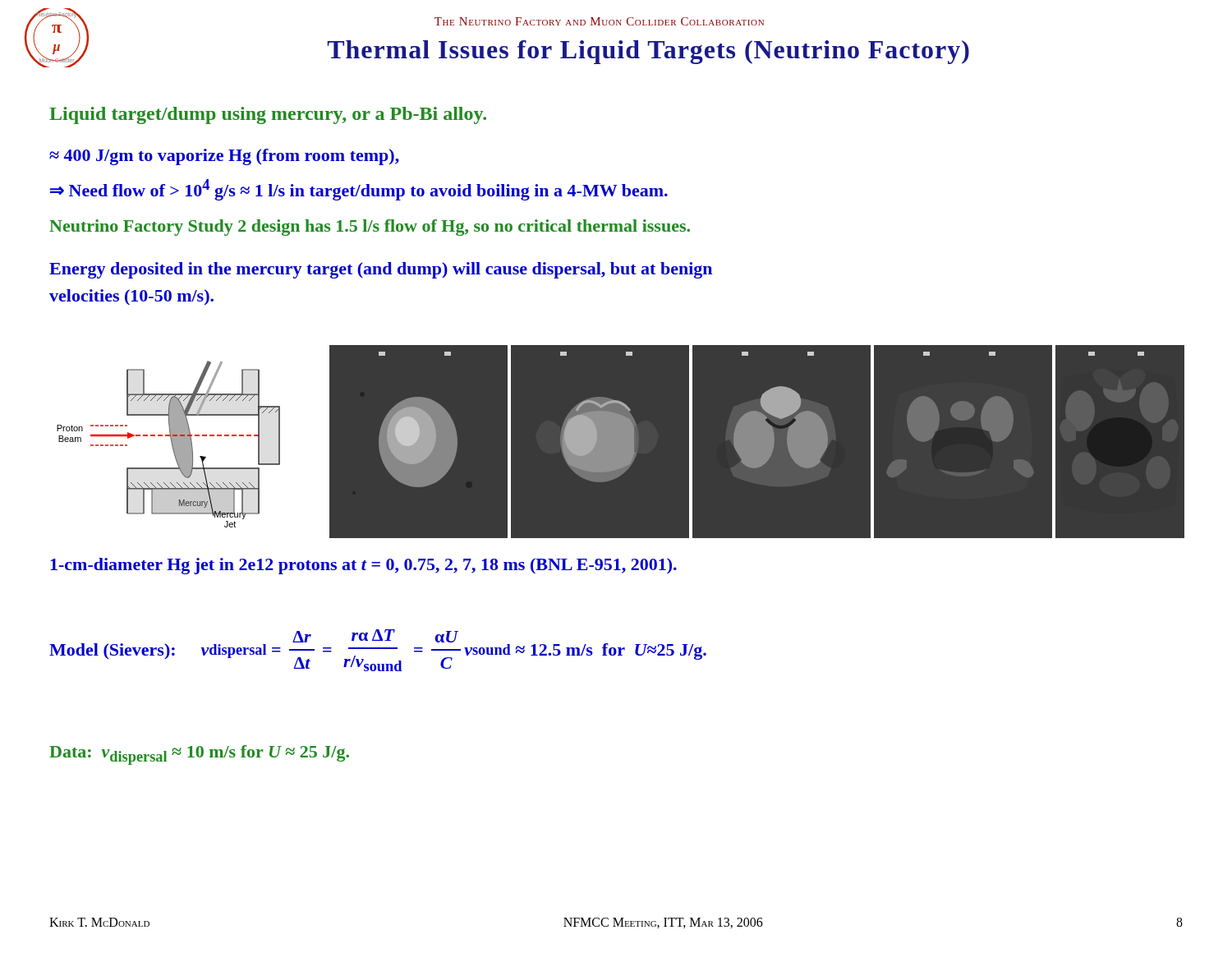This screenshot has height=953, width=1232.
Task: Where is the caption that starts "1-cm-diameter Hg jet in 2e12 protons at"?
Action: (363, 564)
